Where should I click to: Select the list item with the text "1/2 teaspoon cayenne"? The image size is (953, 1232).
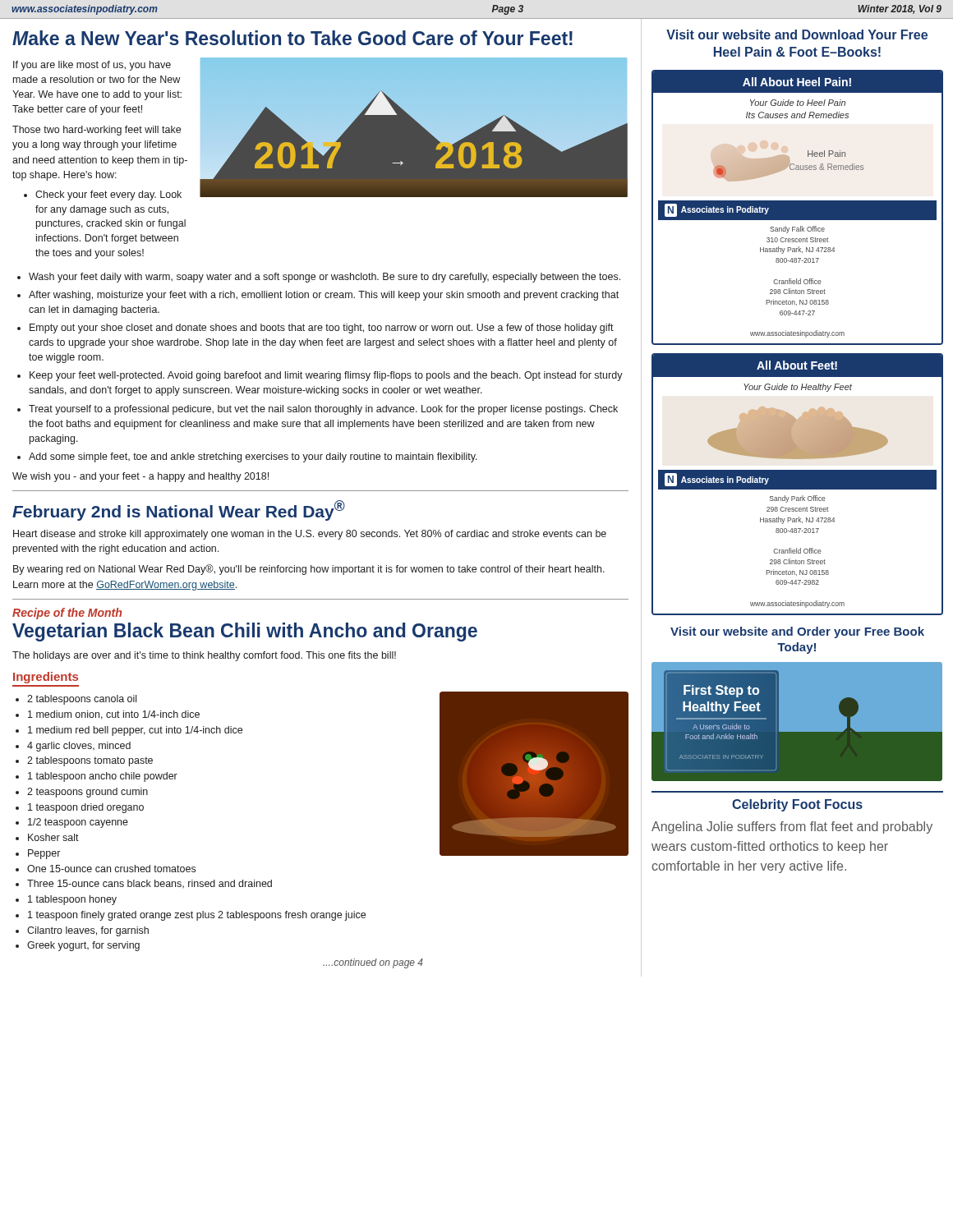coord(78,822)
